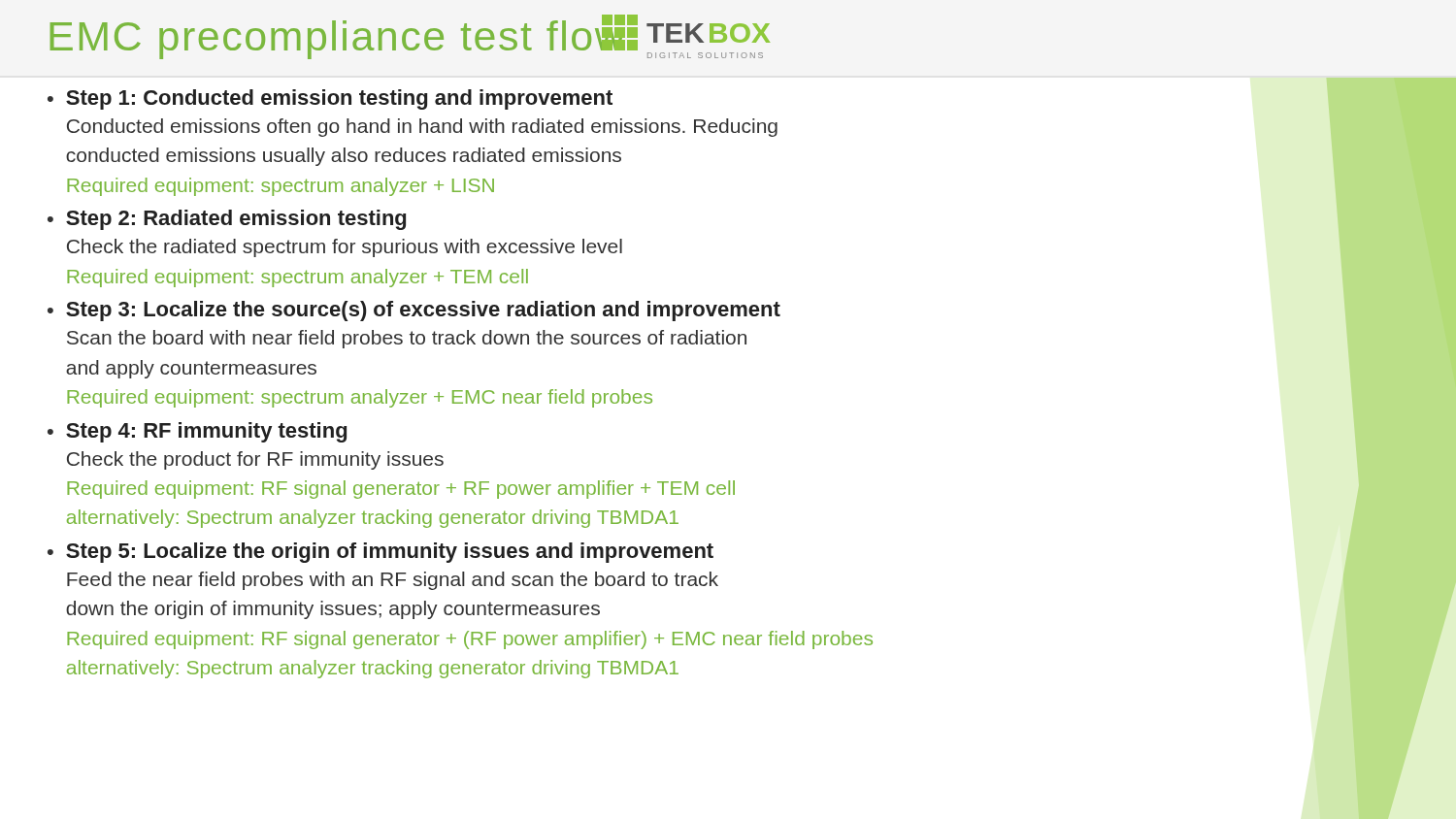
Task: Point to the block starting "• Step 2: Radiated emission testing Check"
Action: coord(335,249)
